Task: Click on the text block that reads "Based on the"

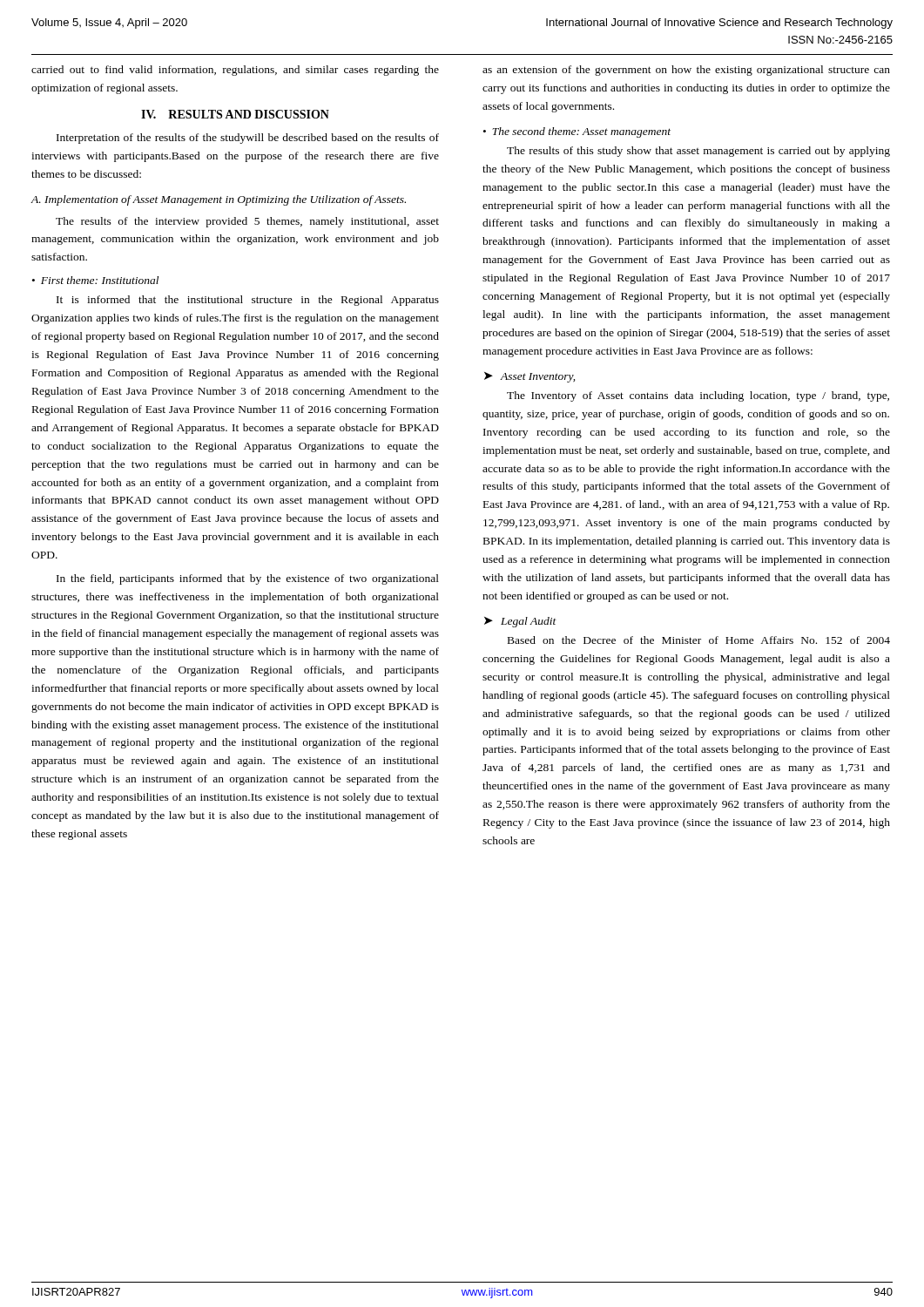Action: (x=686, y=741)
